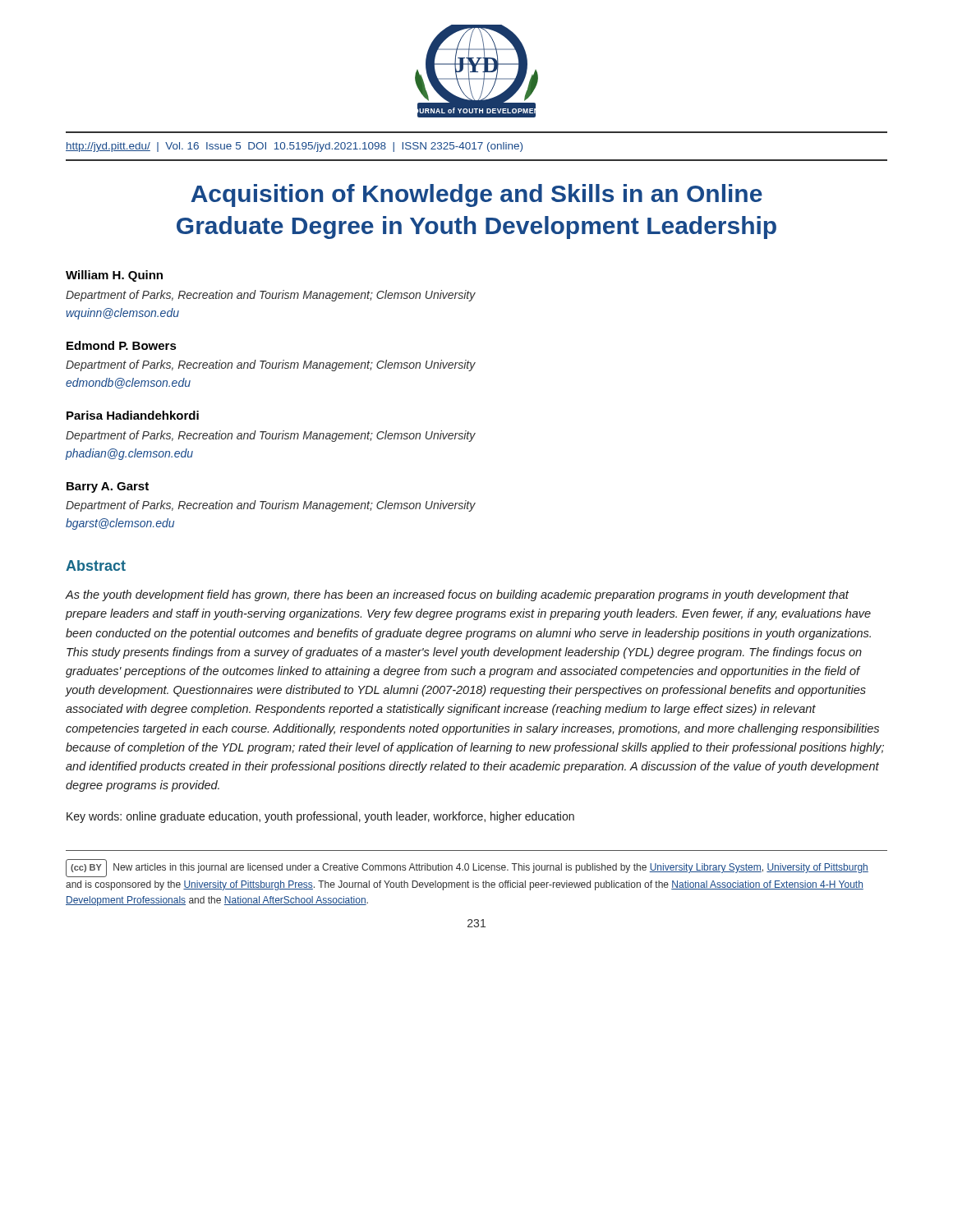Where is the passage that starts "Key words: online graduate"?
This screenshot has height=1232, width=953.
pyautogui.click(x=320, y=817)
